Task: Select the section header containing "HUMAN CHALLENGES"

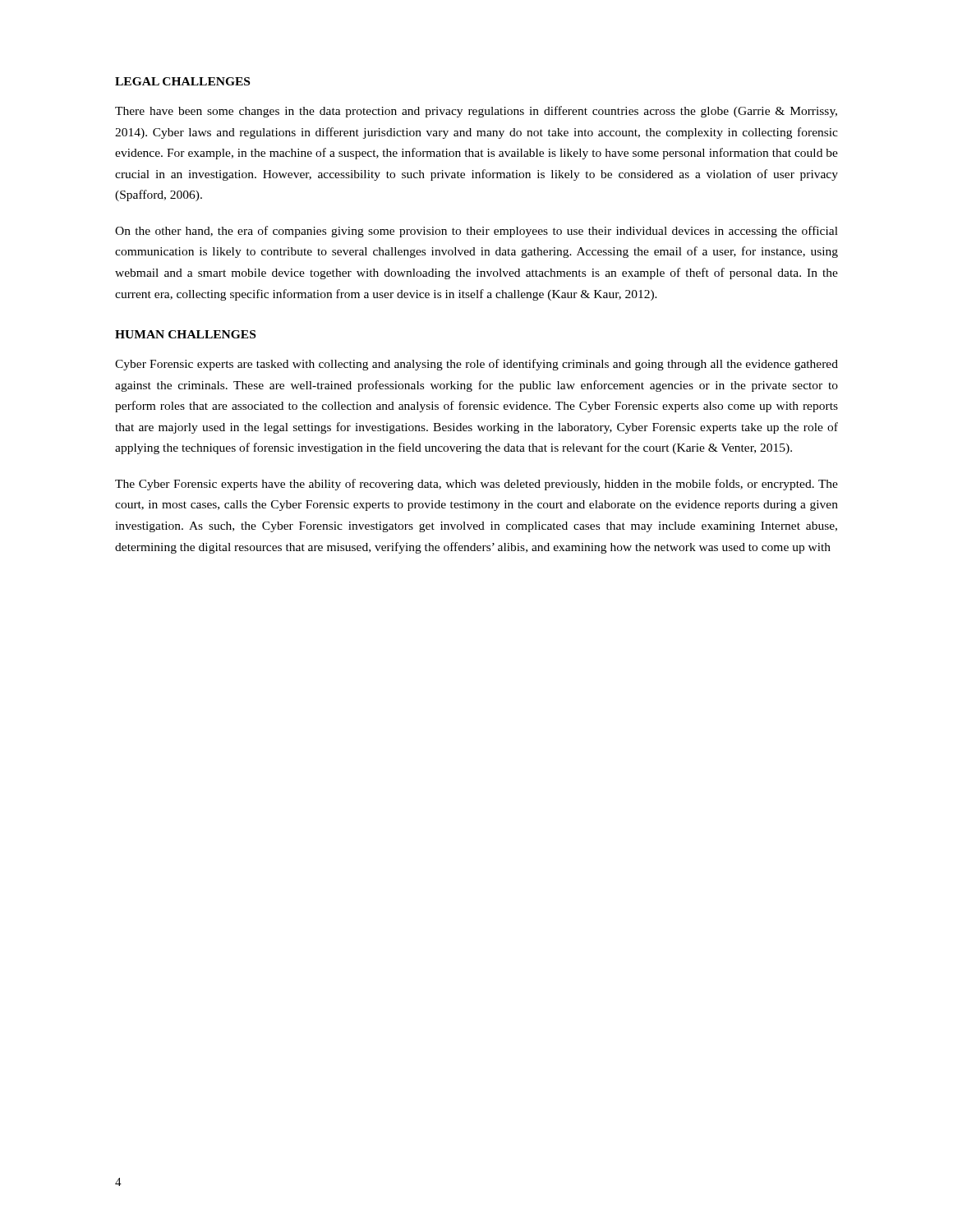Action: pyautogui.click(x=186, y=334)
